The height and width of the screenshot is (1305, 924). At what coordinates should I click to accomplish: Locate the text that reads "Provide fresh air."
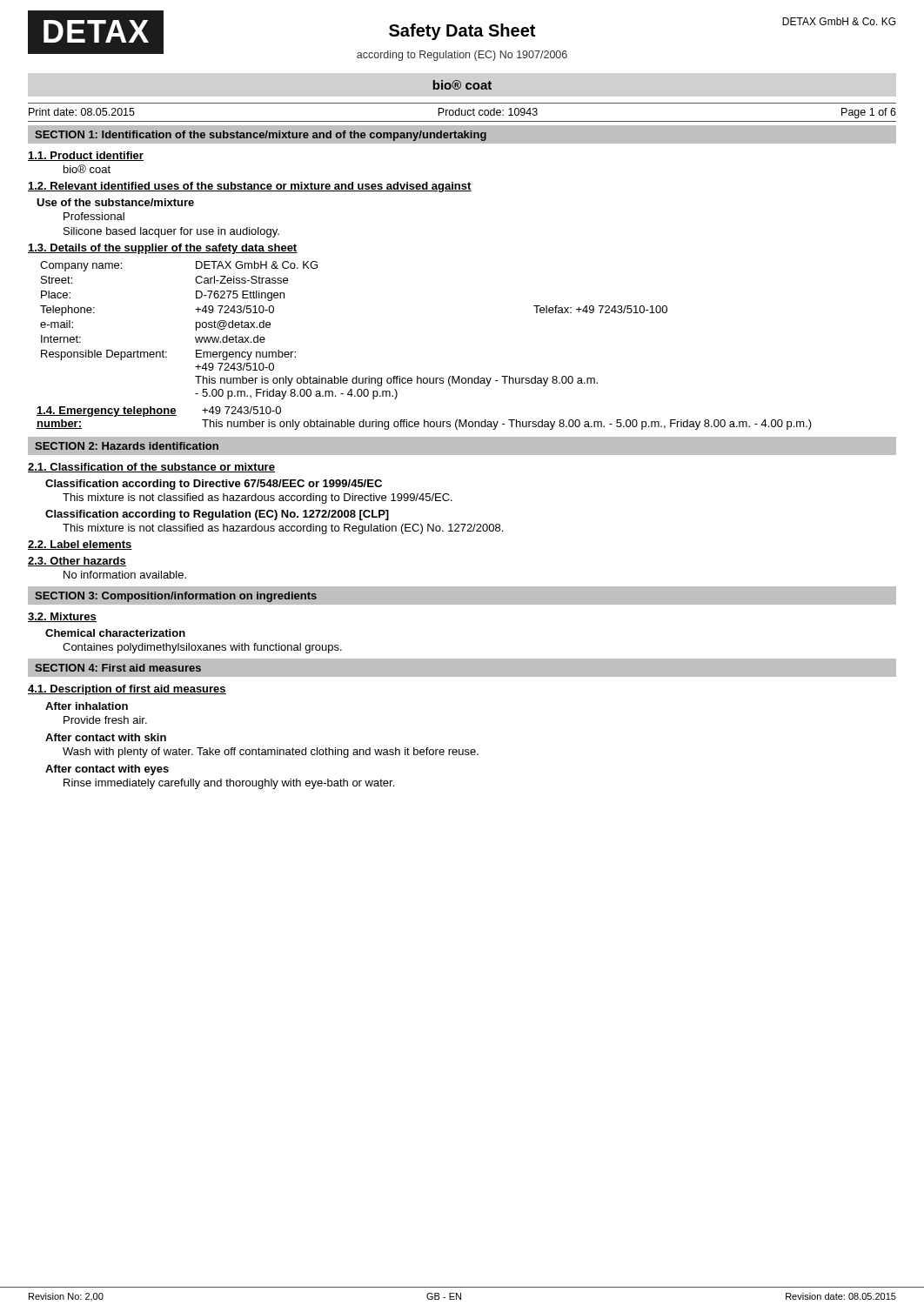[x=105, y=720]
